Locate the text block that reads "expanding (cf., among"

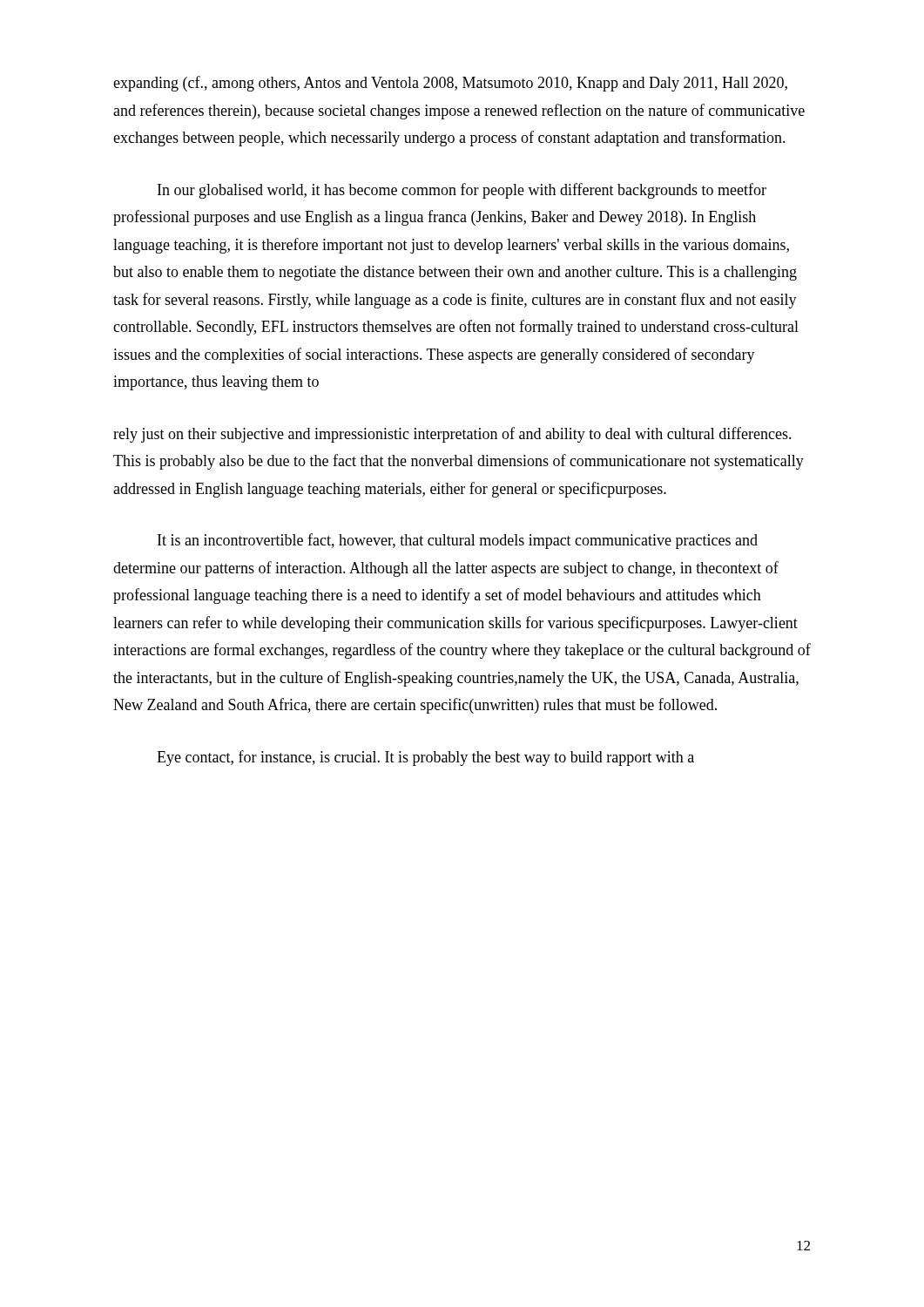(459, 110)
